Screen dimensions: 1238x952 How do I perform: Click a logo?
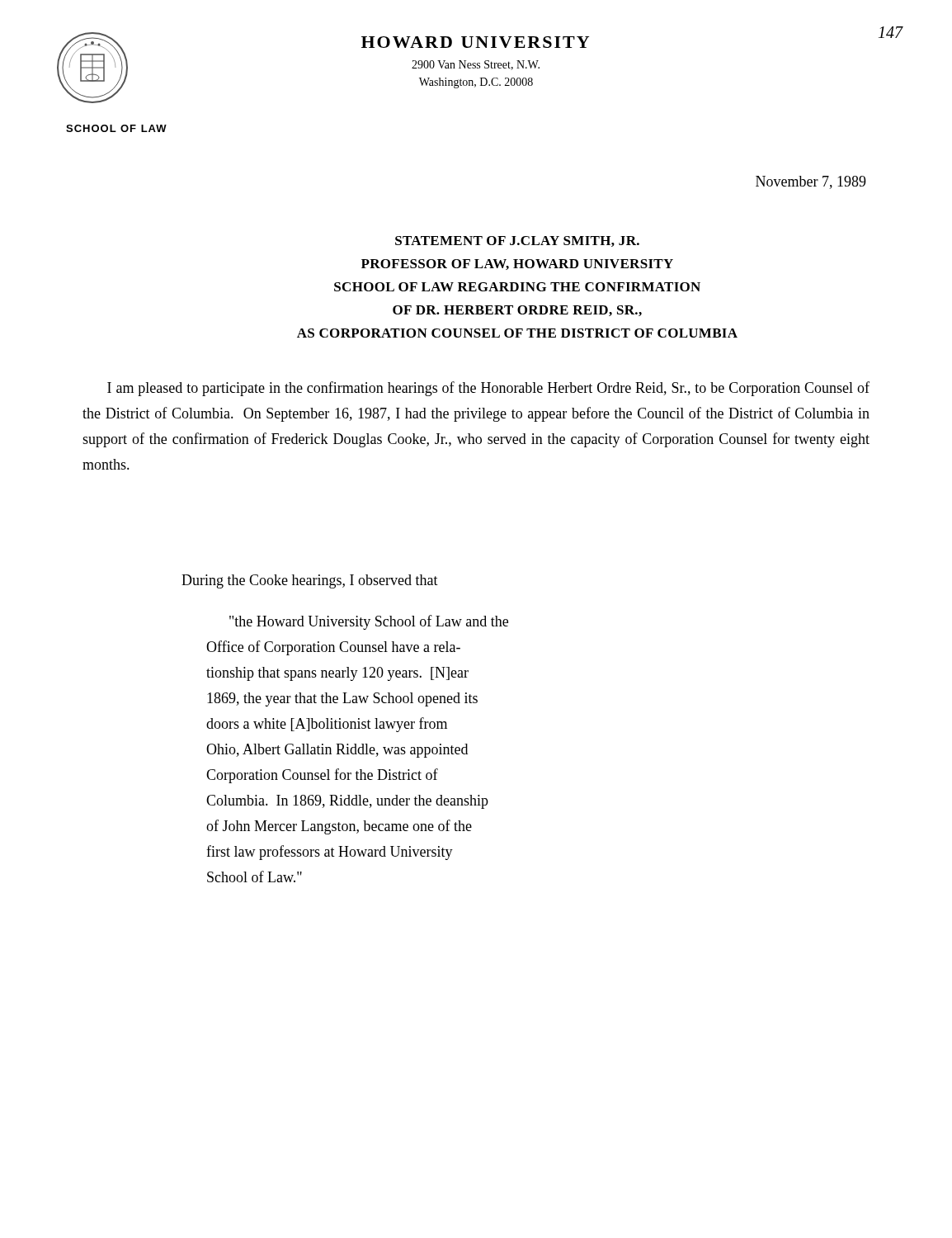click(x=92, y=68)
